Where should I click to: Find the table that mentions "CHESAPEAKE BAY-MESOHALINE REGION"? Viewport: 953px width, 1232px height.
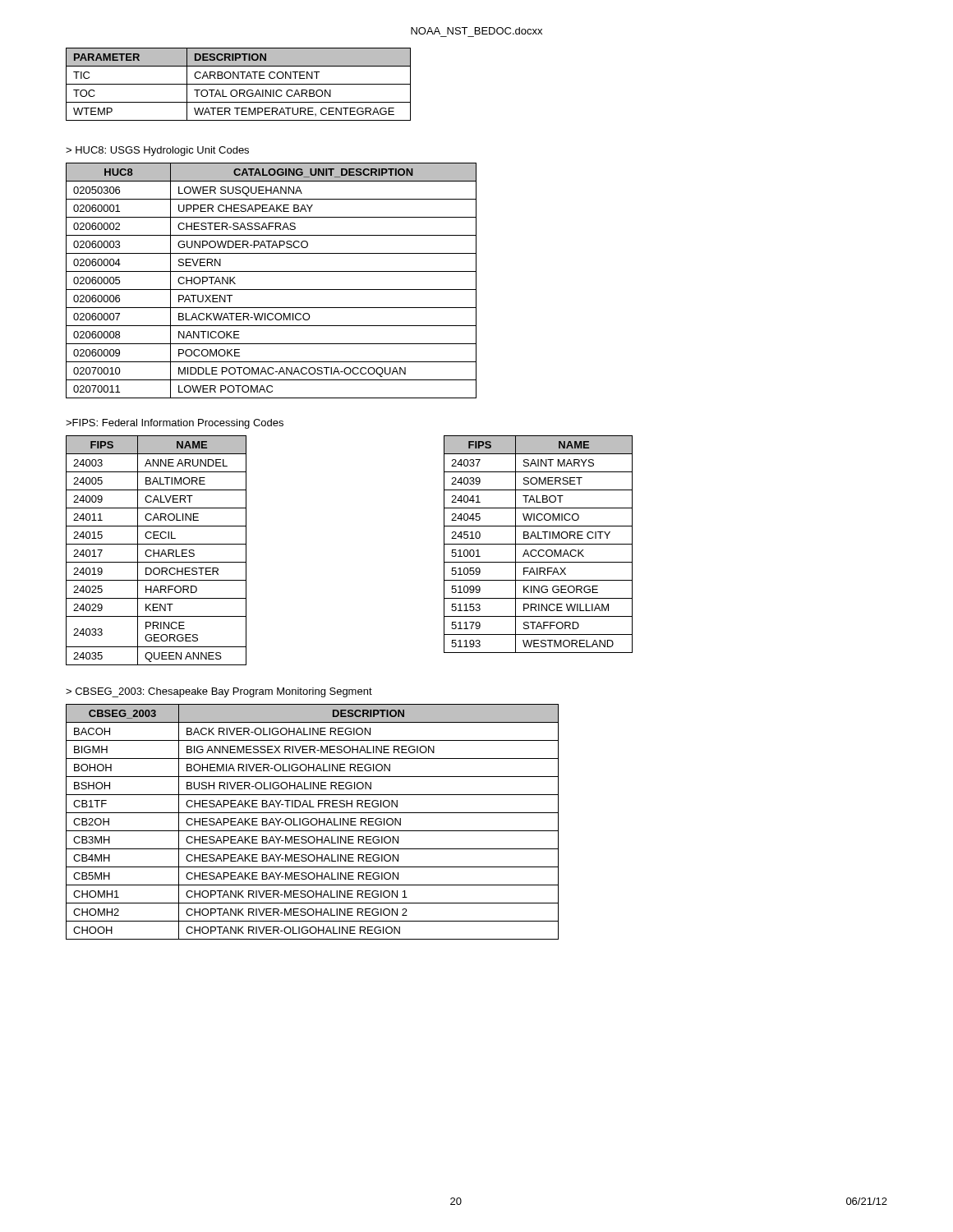[476, 822]
